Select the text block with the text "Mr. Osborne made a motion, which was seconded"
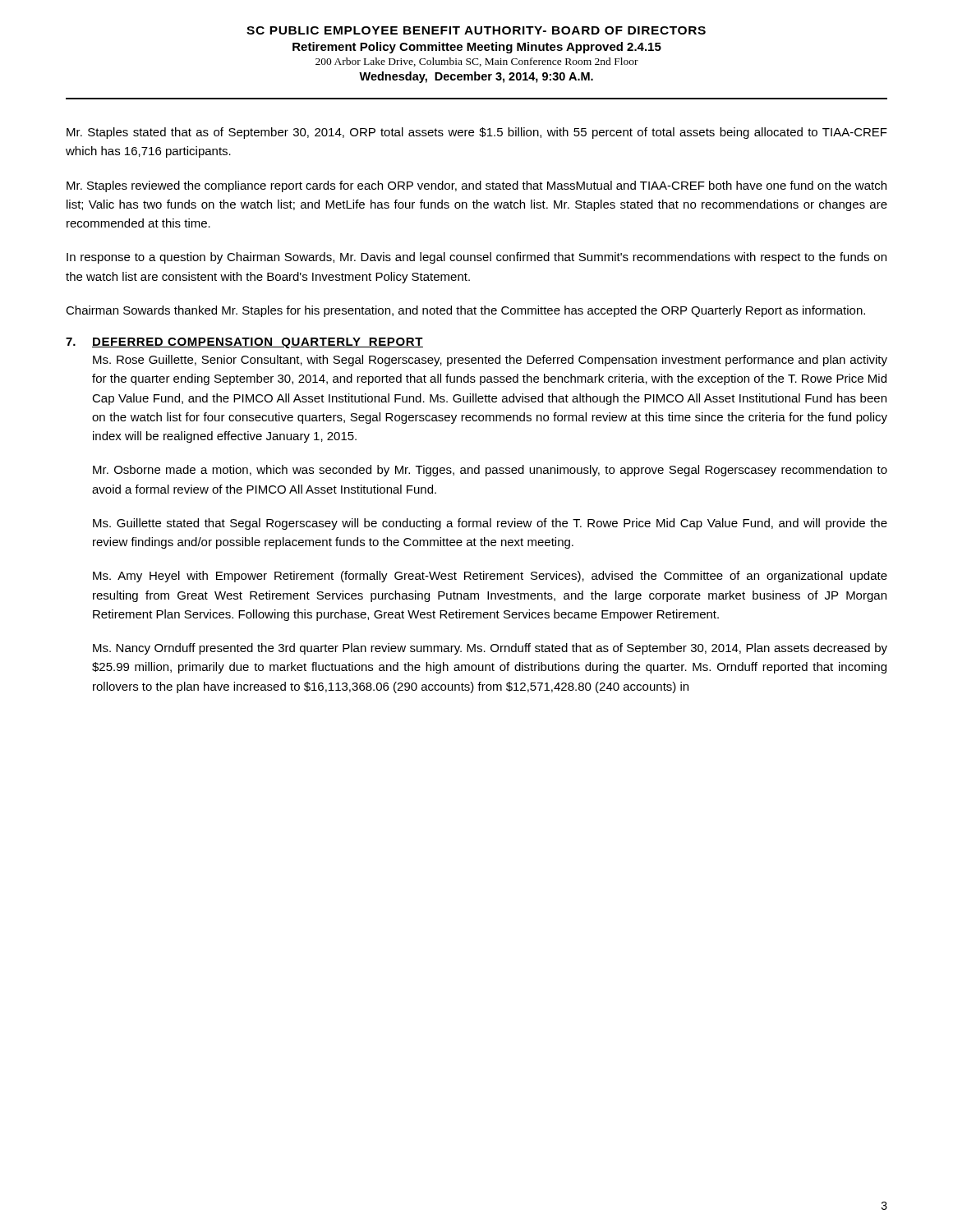This screenshot has height=1232, width=953. pos(490,479)
